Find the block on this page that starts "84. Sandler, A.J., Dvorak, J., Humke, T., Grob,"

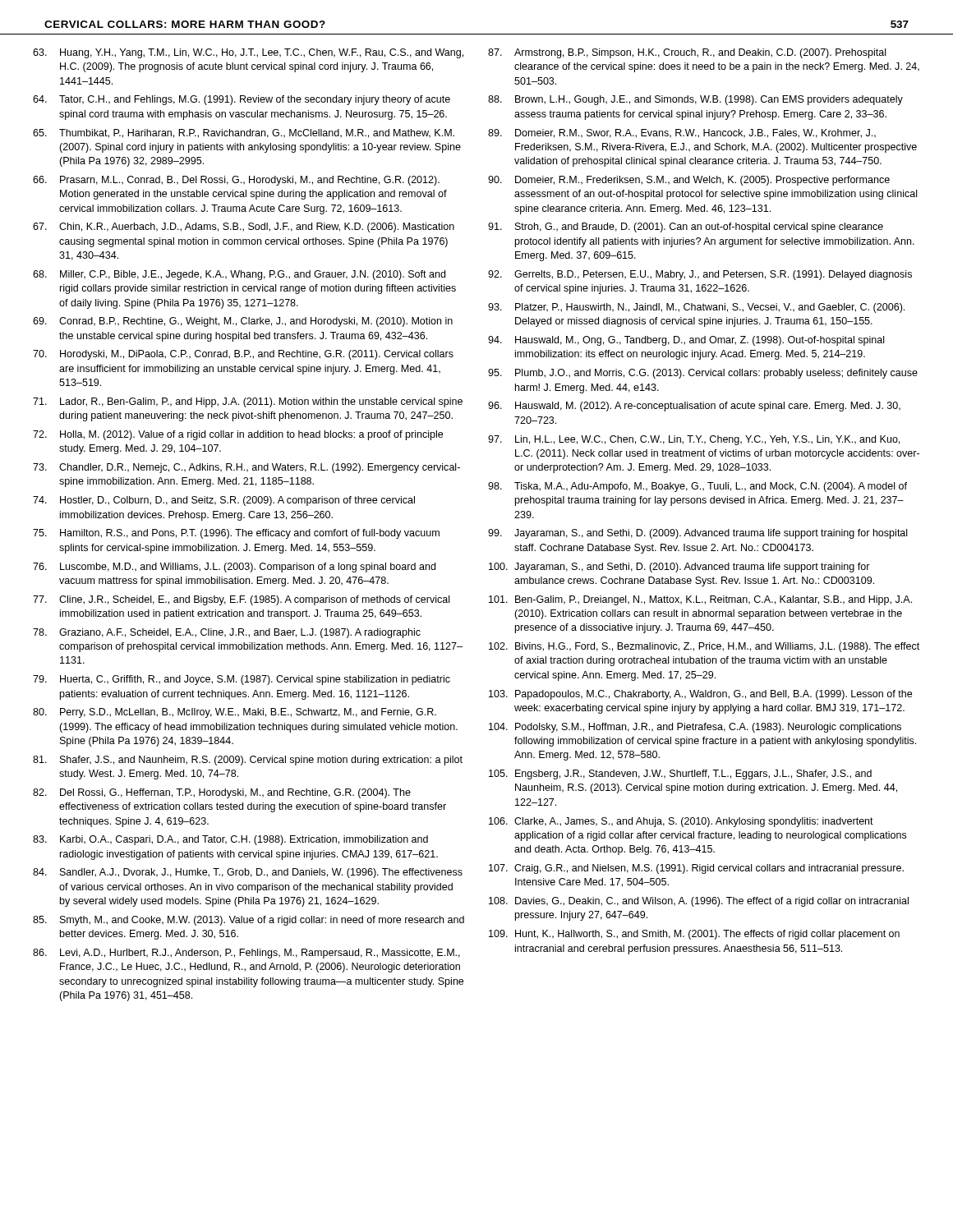[249, 887]
